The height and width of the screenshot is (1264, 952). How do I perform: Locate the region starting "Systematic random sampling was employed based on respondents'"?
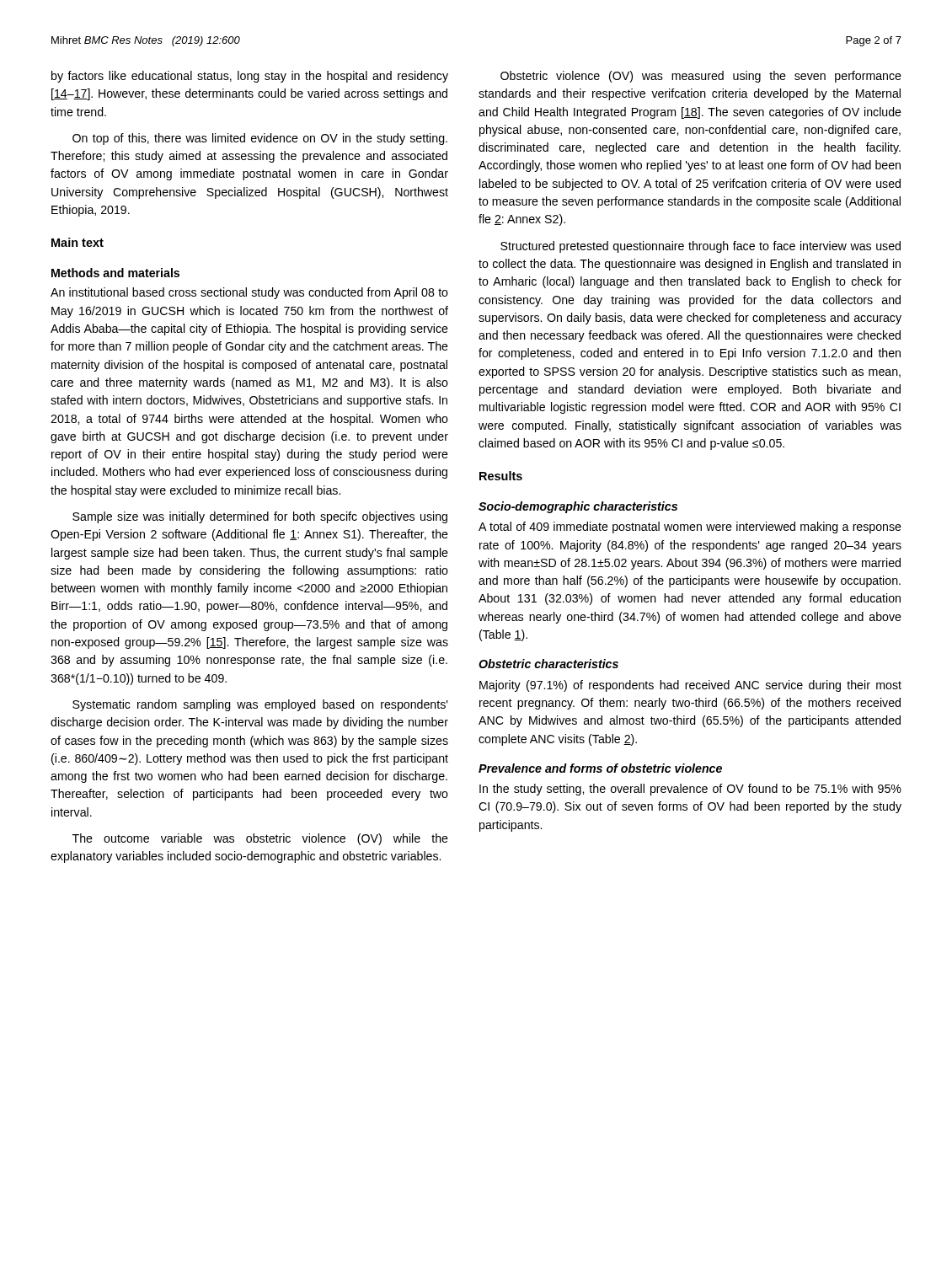(249, 759)
